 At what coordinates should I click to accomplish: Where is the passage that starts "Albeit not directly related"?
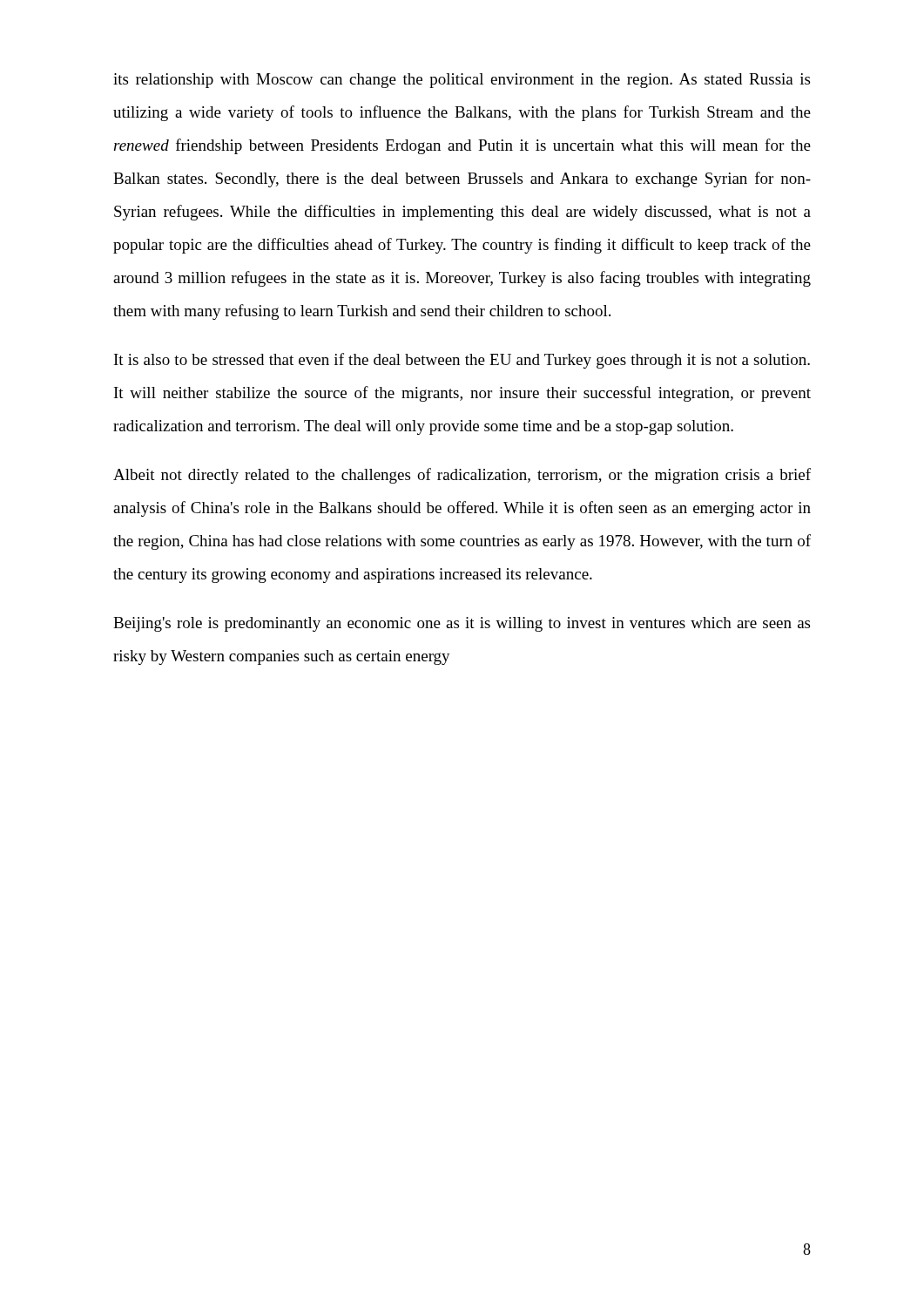[462, 524]
